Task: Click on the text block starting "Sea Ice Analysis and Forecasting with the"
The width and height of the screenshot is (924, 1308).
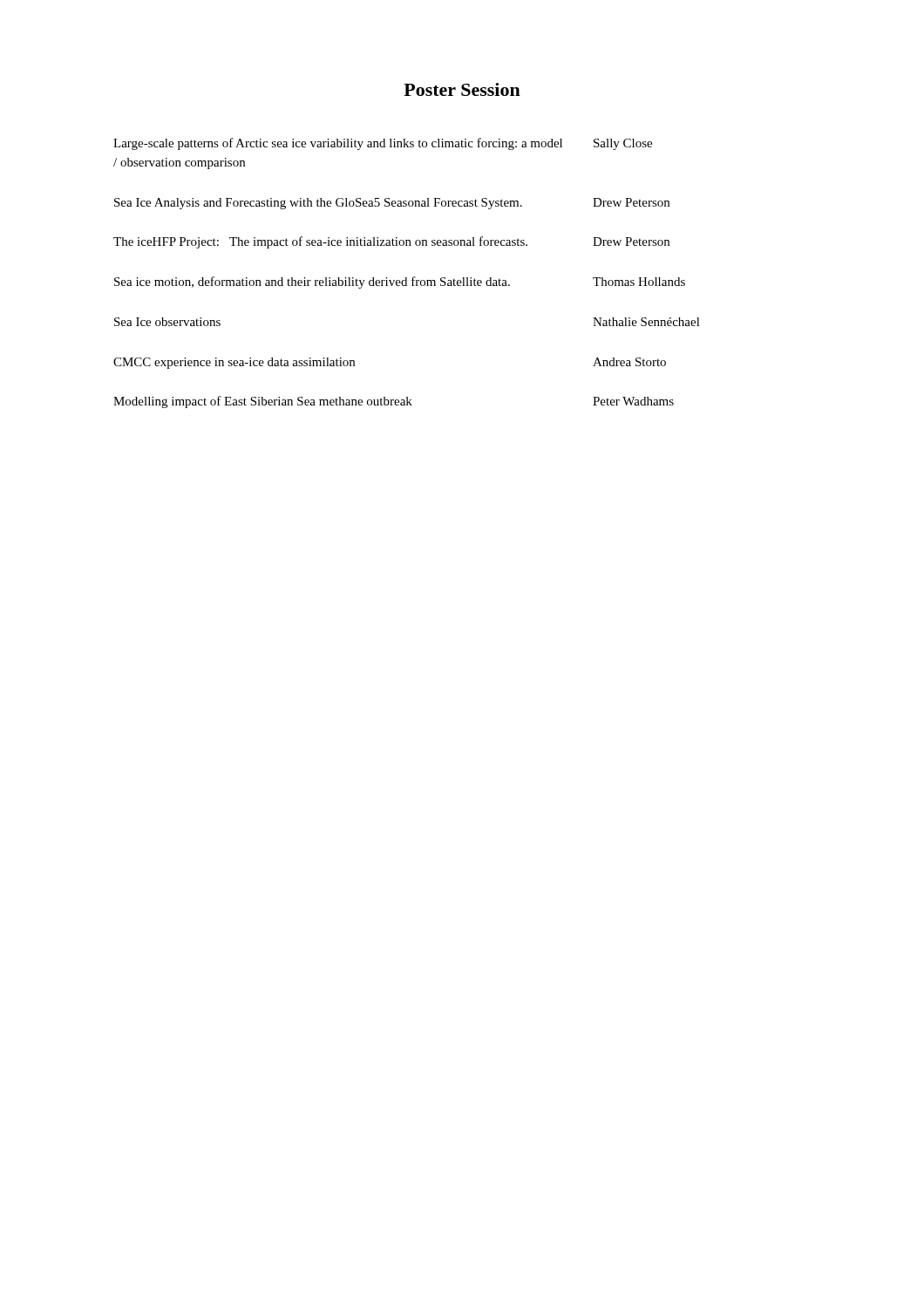Action: coord(462,203)
